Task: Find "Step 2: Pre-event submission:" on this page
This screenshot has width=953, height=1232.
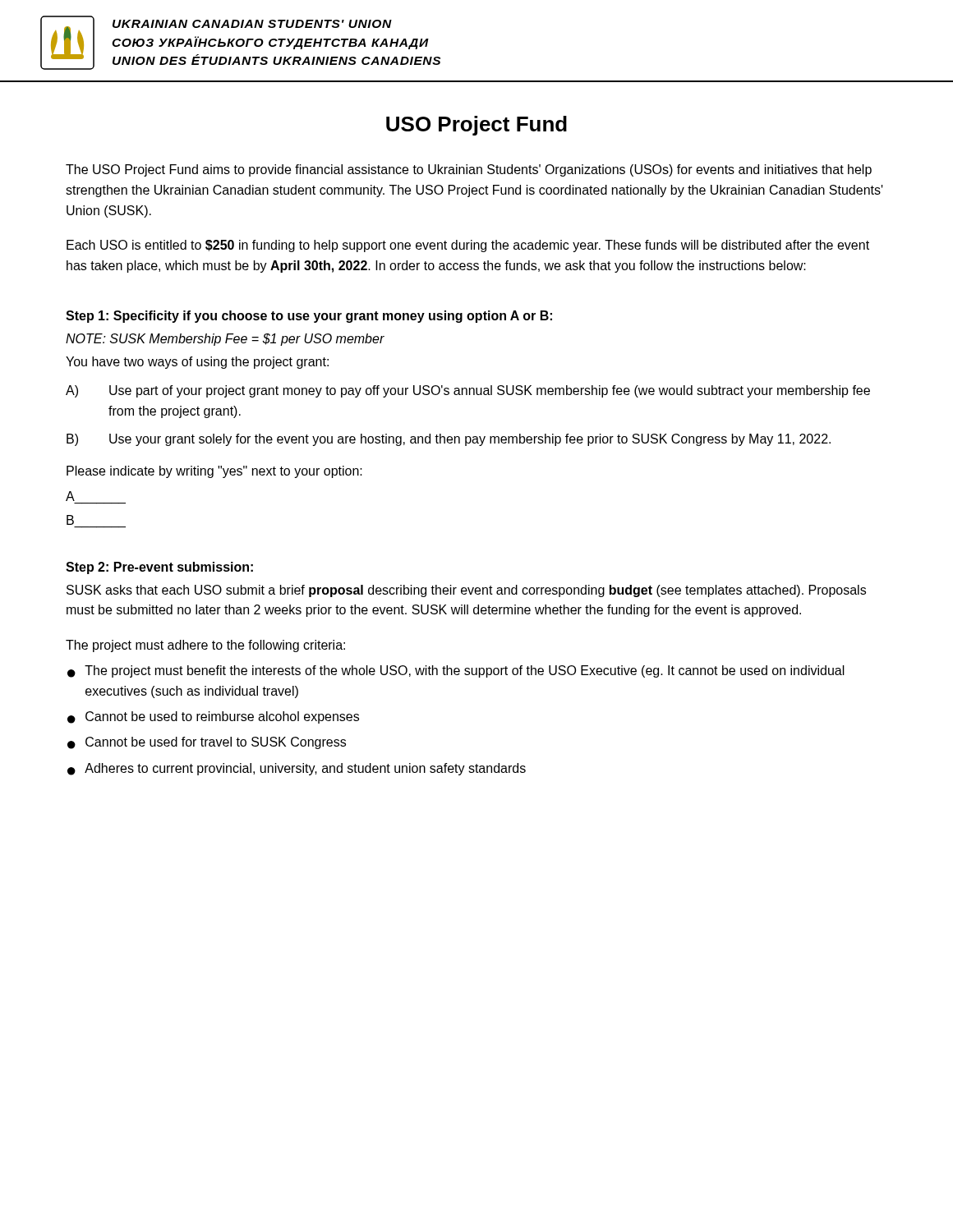Action: click(x=160, y=567)
